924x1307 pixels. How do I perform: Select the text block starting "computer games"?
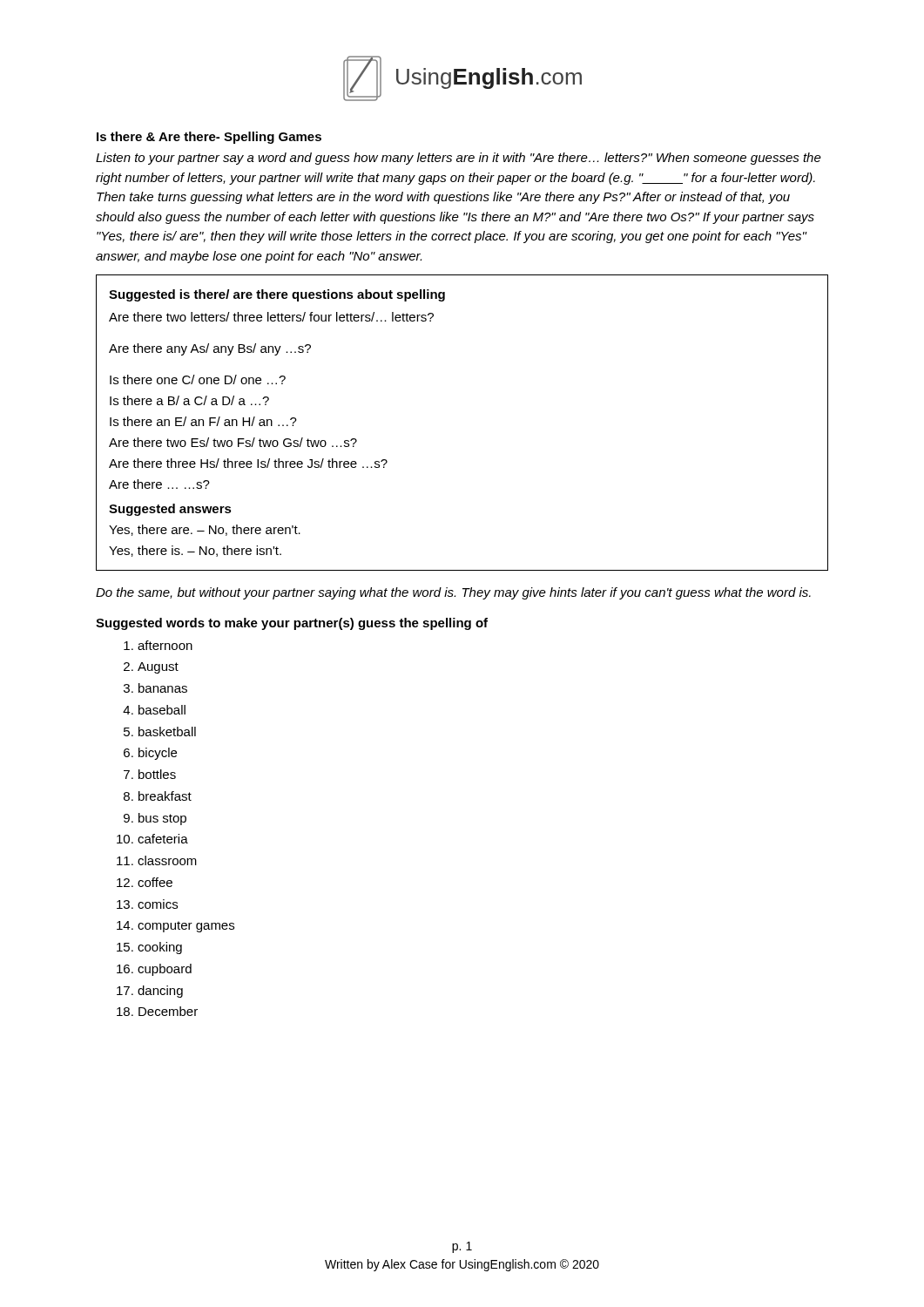(186, 925)
